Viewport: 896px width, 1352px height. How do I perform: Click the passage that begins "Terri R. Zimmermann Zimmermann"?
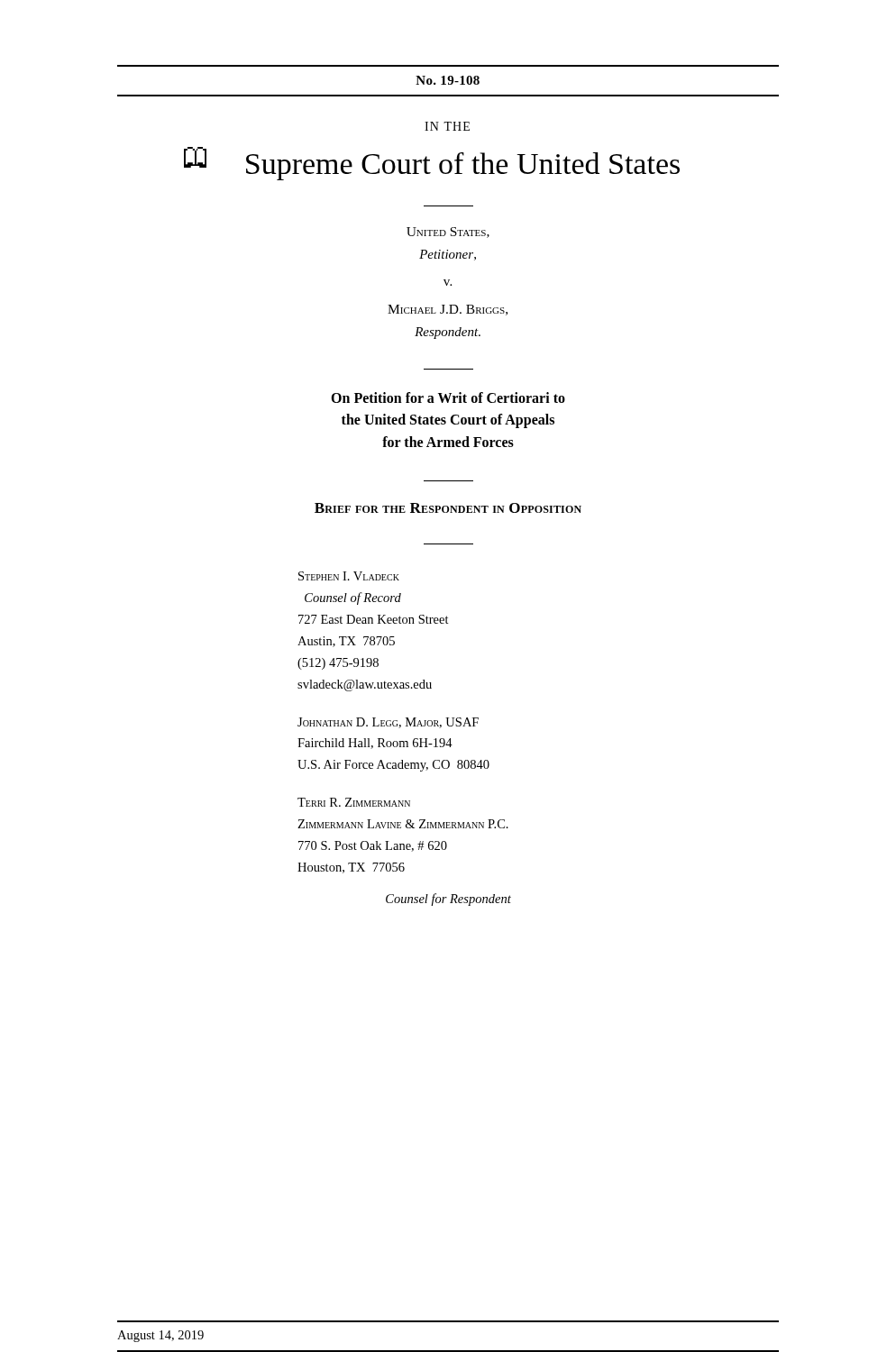pyautogui.click(x=403, y=835)
